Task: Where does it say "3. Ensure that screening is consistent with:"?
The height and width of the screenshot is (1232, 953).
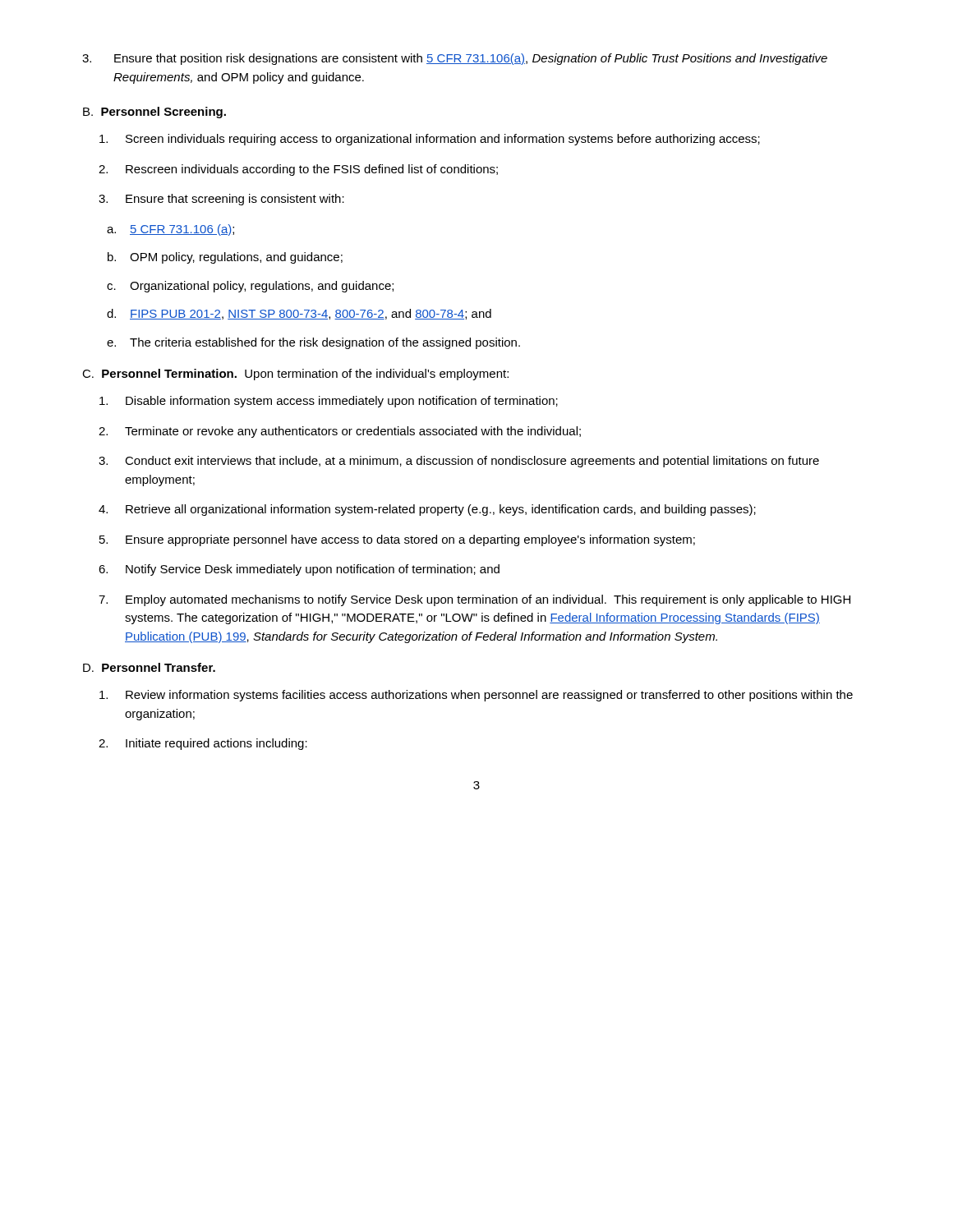Action: 221,200
